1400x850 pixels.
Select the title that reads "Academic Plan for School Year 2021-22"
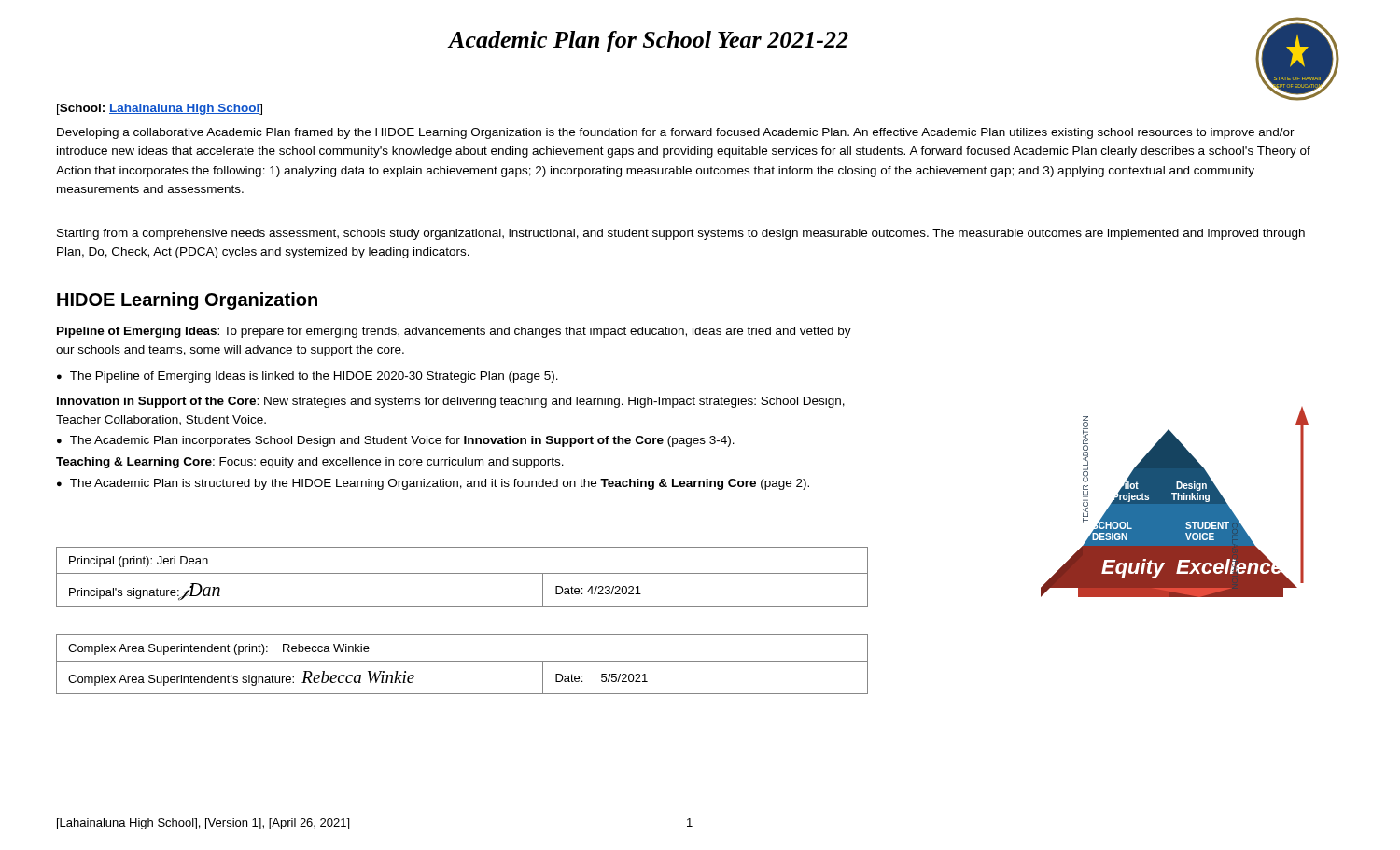(649, 40)
